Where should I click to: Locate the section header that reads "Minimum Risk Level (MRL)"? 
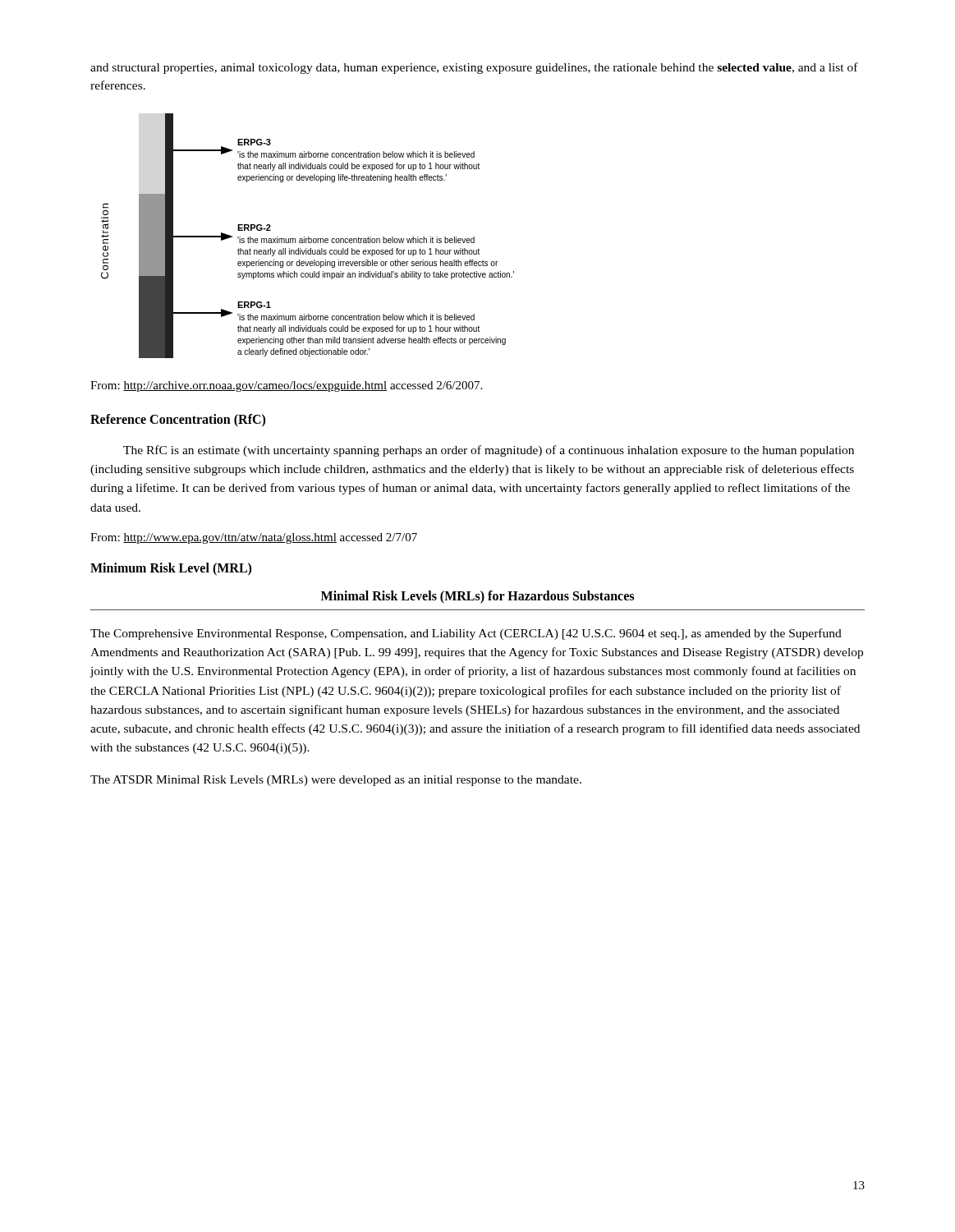(x=171, y=569)
